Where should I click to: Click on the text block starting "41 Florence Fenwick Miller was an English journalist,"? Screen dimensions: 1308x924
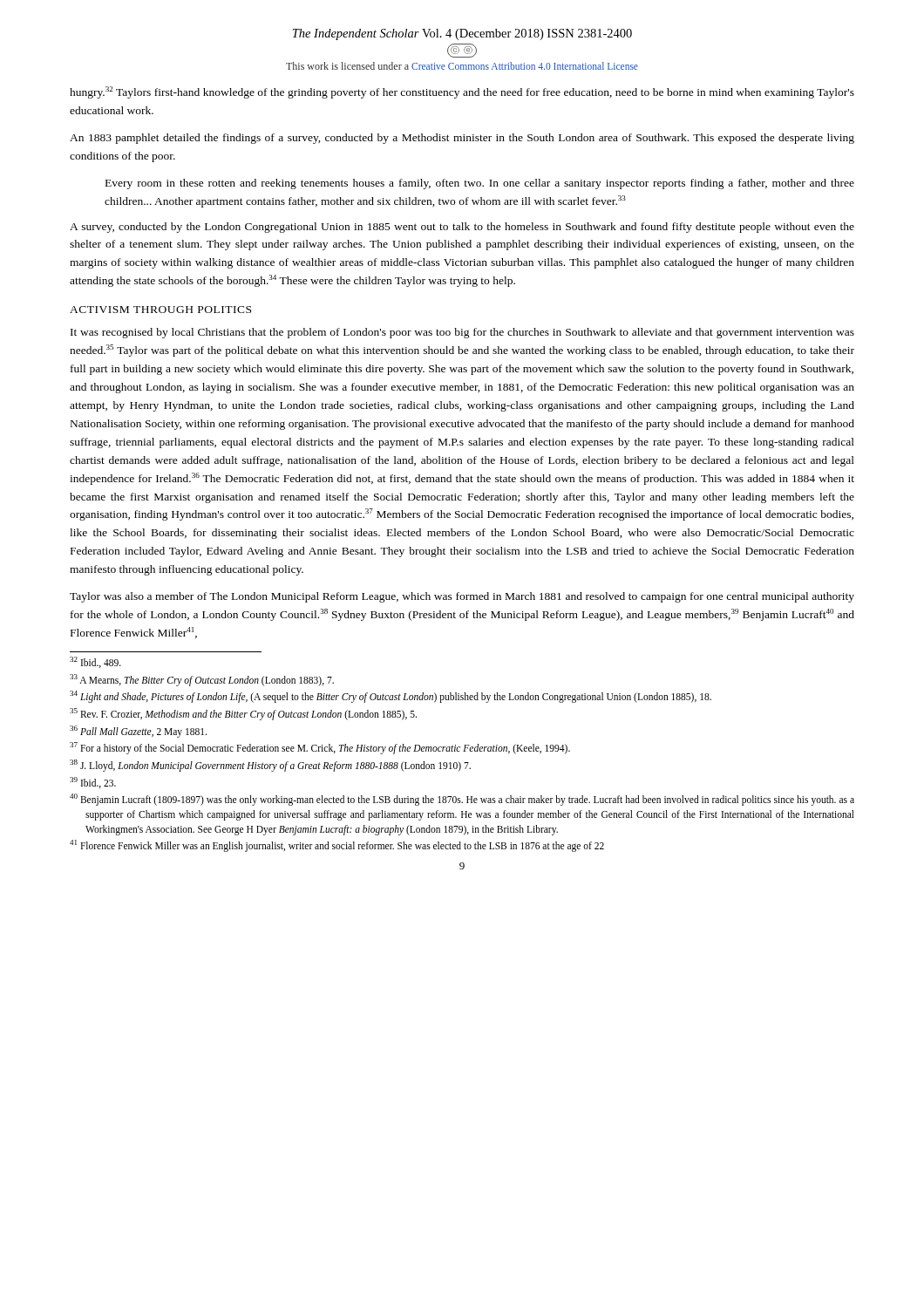point(337,845)
